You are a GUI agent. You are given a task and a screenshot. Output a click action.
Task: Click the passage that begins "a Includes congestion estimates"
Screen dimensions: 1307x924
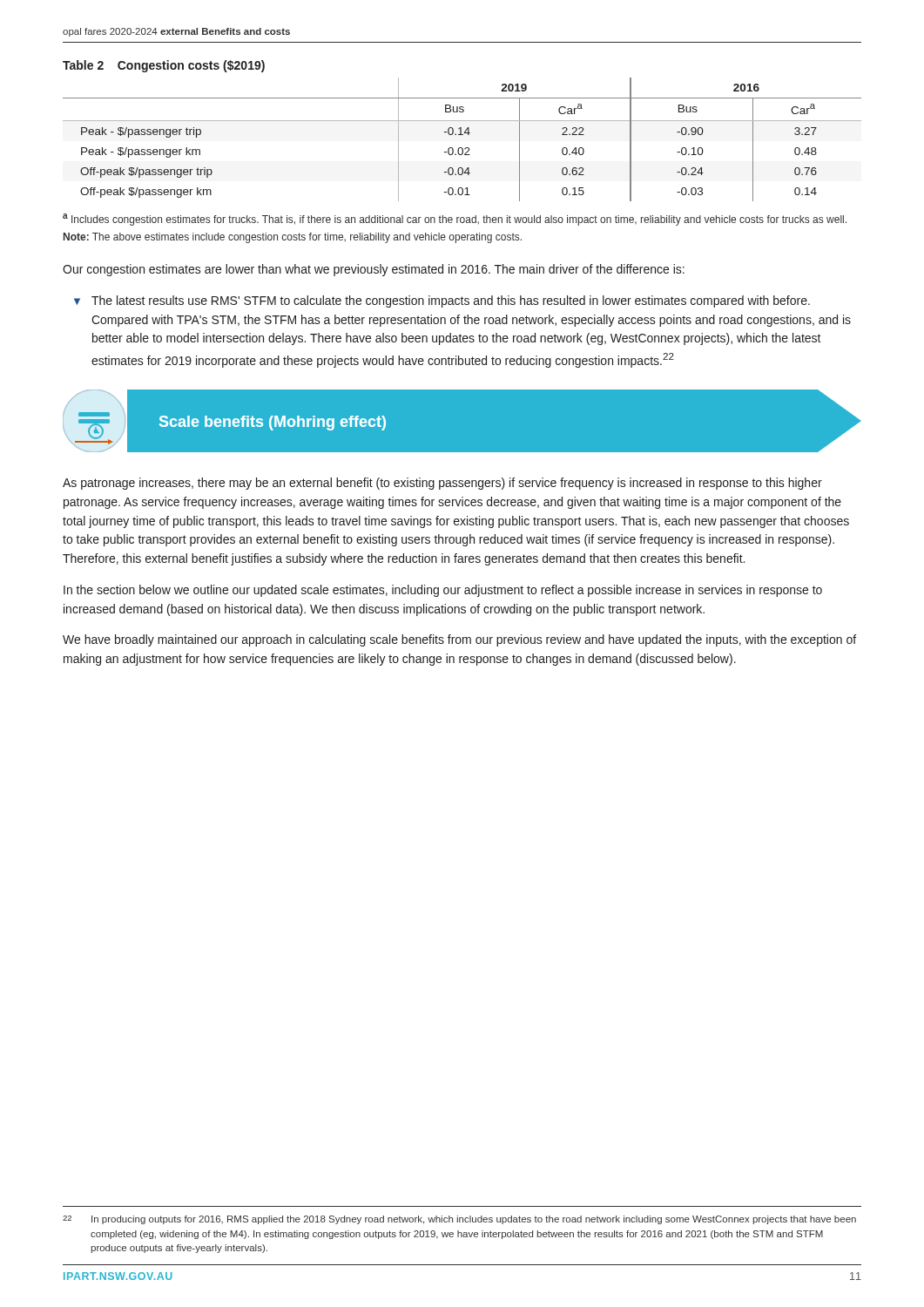(455, 218)
